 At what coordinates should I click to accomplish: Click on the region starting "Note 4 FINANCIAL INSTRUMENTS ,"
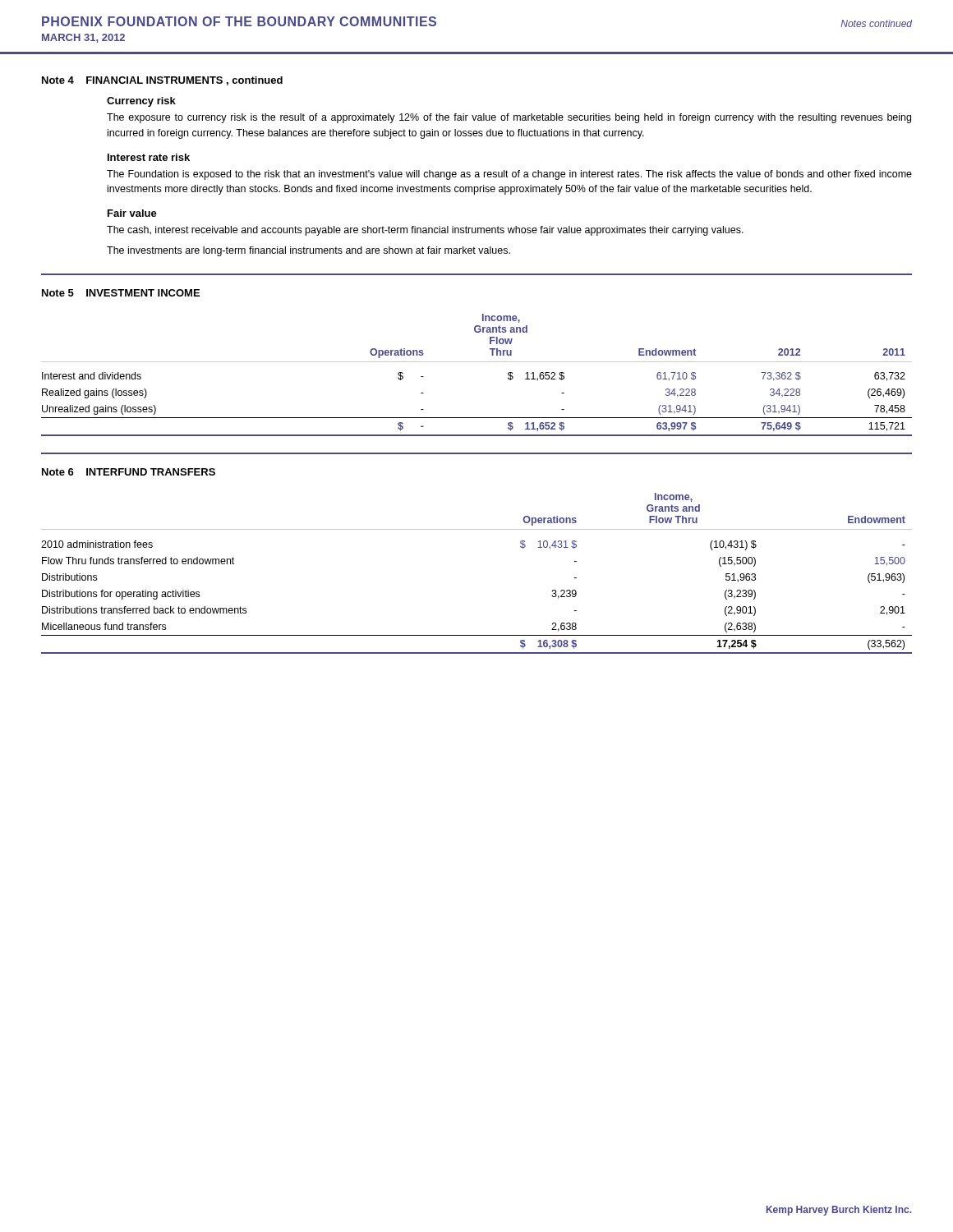tap(162, 80)
